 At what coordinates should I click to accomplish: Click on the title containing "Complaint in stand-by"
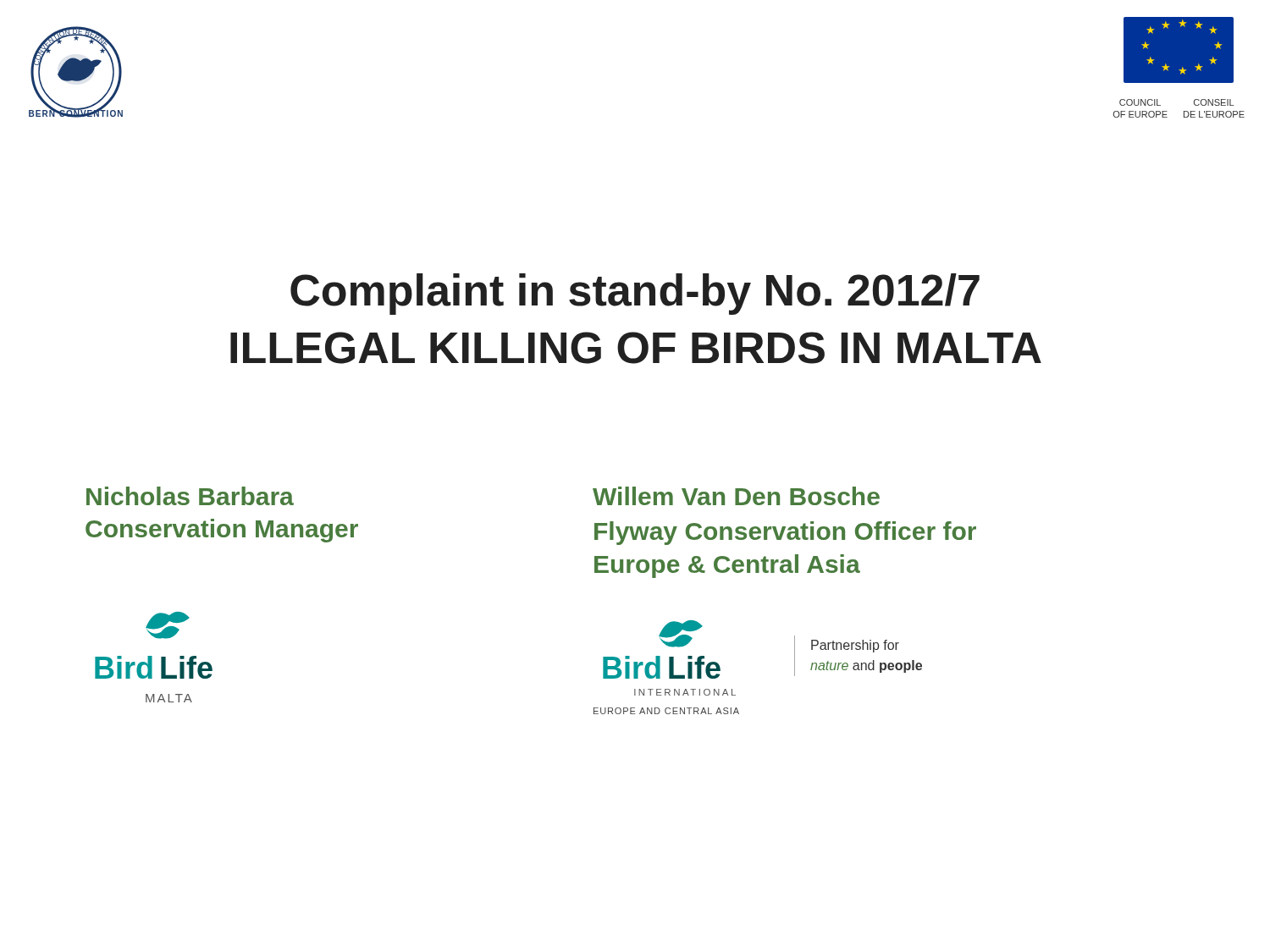tap(635, 320)
